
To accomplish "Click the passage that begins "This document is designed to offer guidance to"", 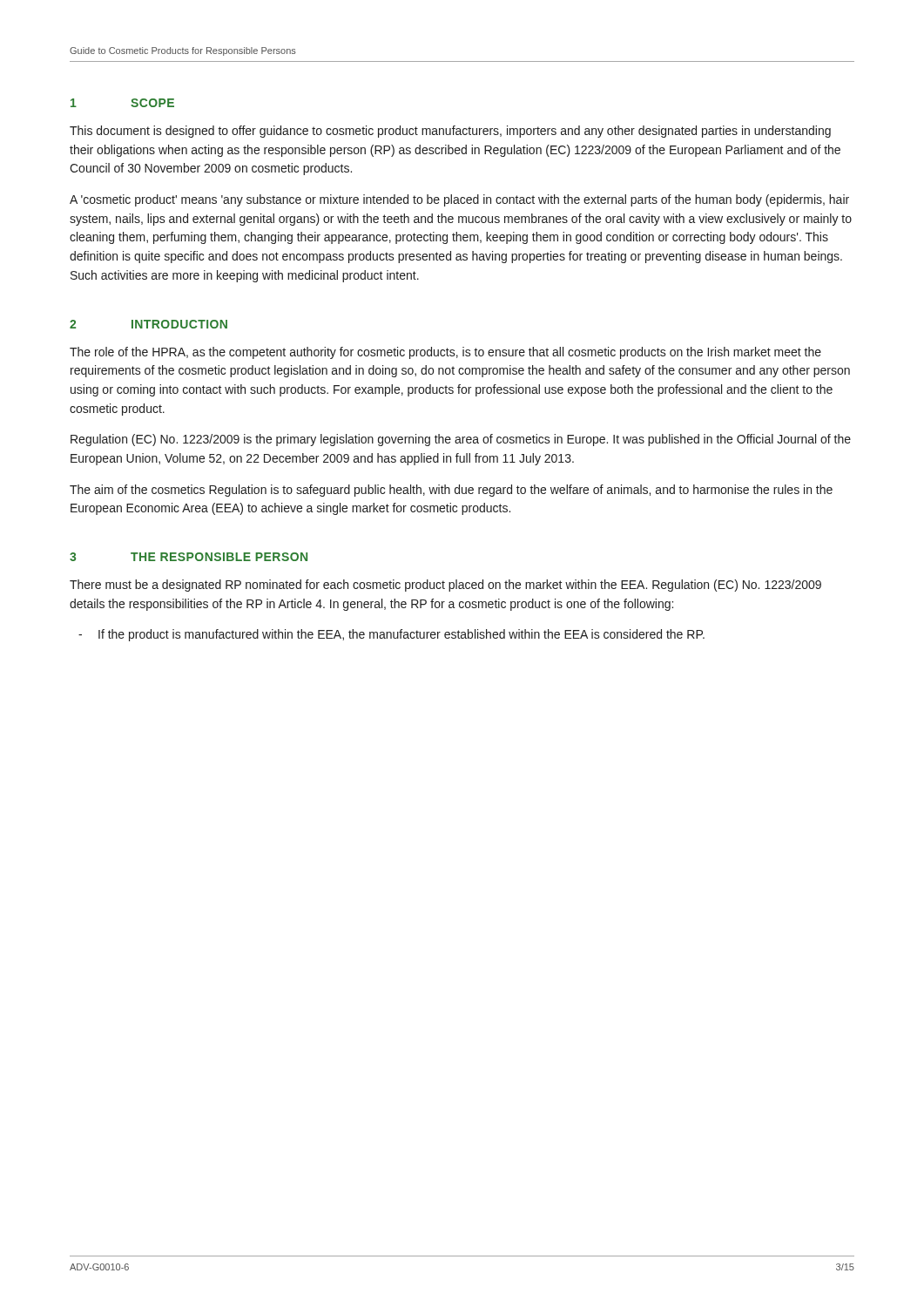I will point(455,150).
